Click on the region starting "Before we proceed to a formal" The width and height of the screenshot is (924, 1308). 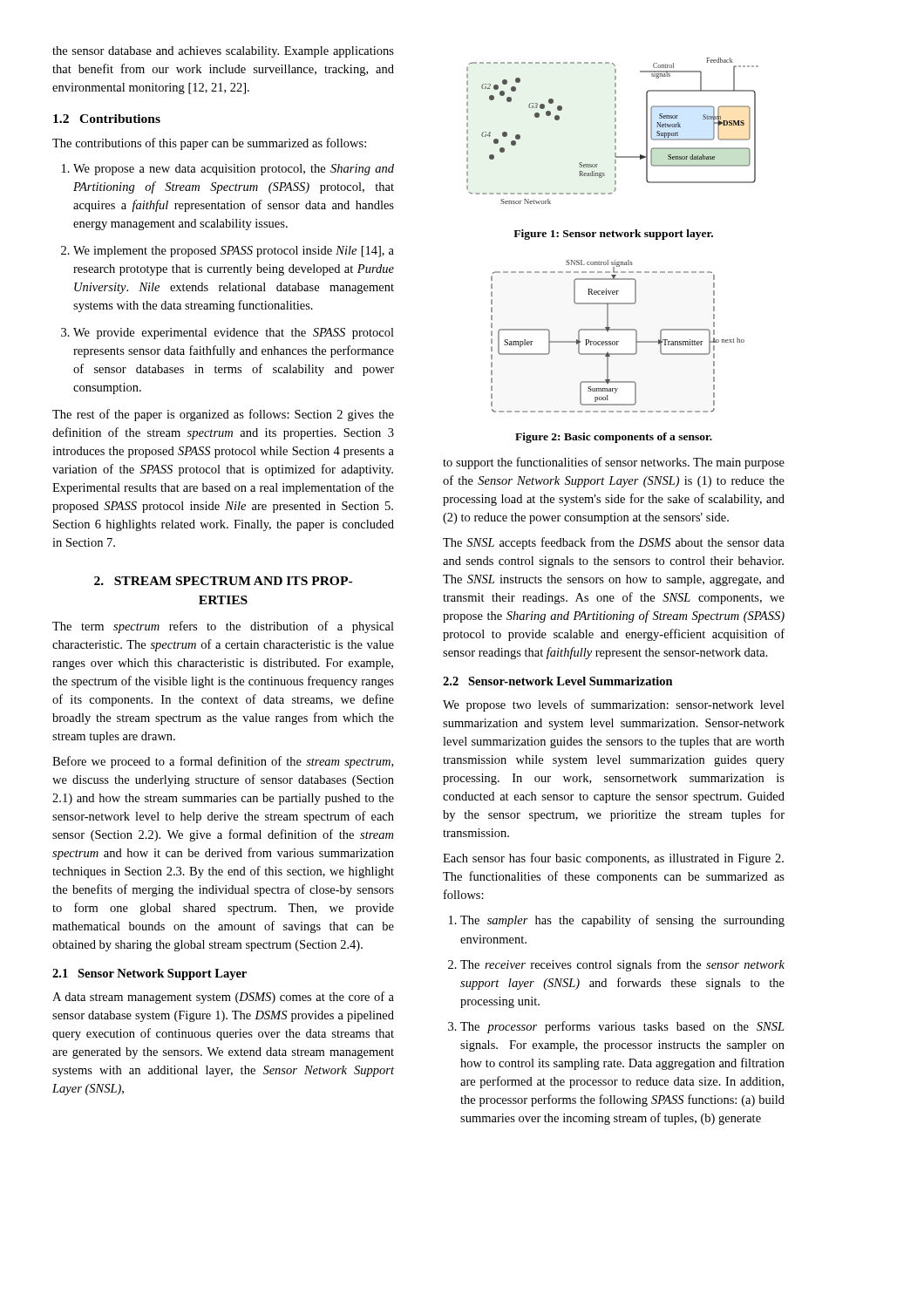coord(223,853)
